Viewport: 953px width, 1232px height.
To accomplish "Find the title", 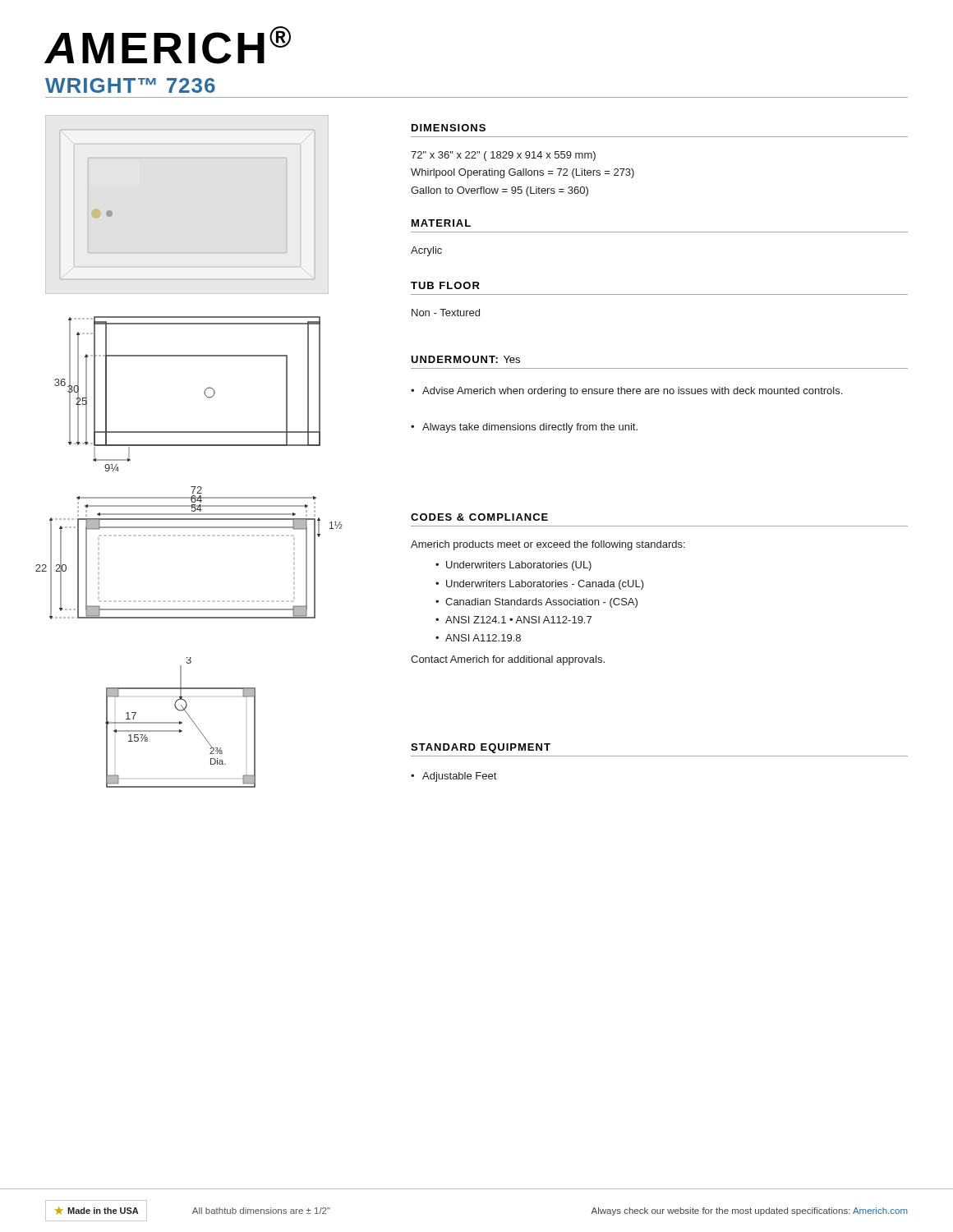I will (169, 61).
